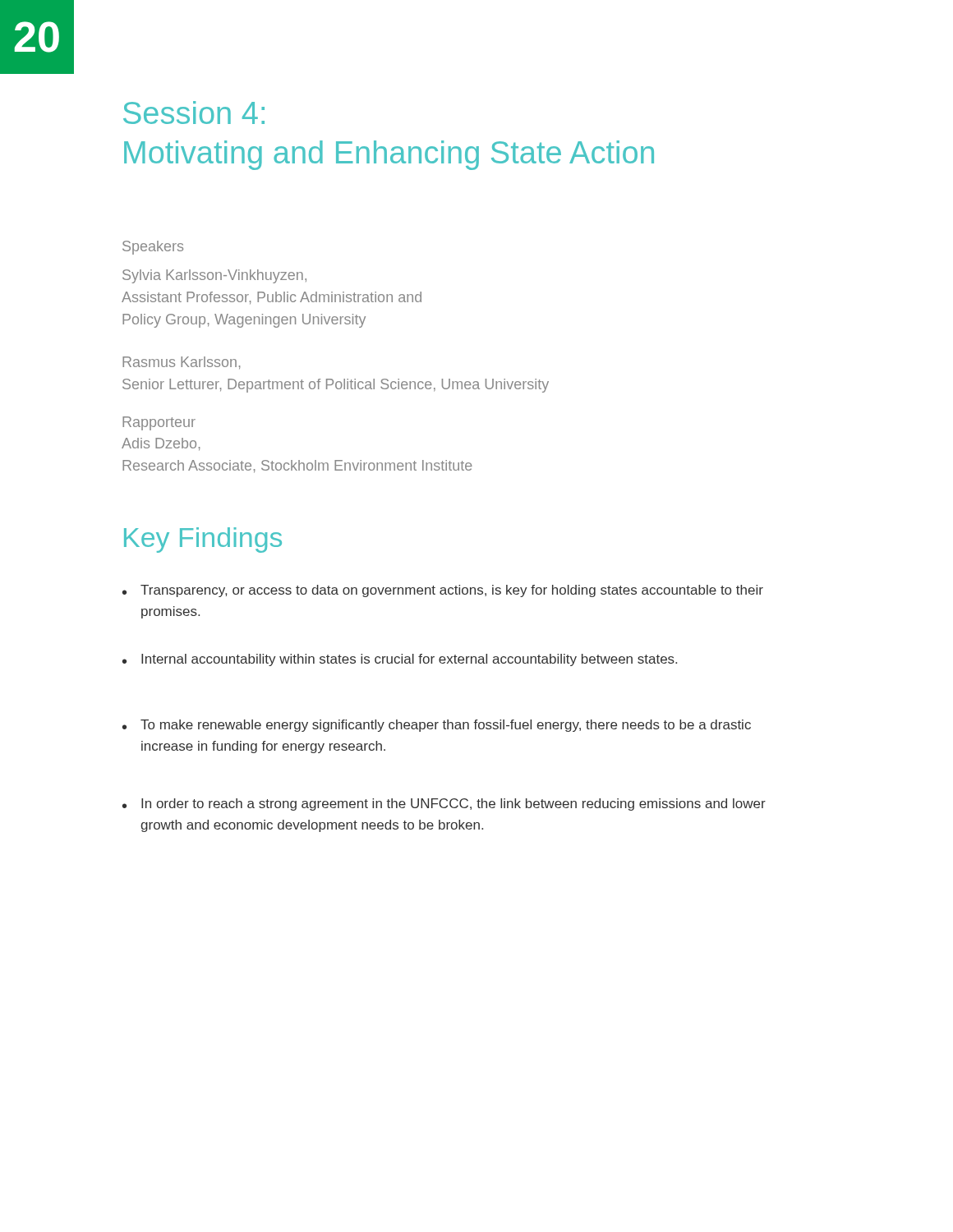Navigate to the block starting "Key Findings"

pyautogui.click(x=203, y=540)
